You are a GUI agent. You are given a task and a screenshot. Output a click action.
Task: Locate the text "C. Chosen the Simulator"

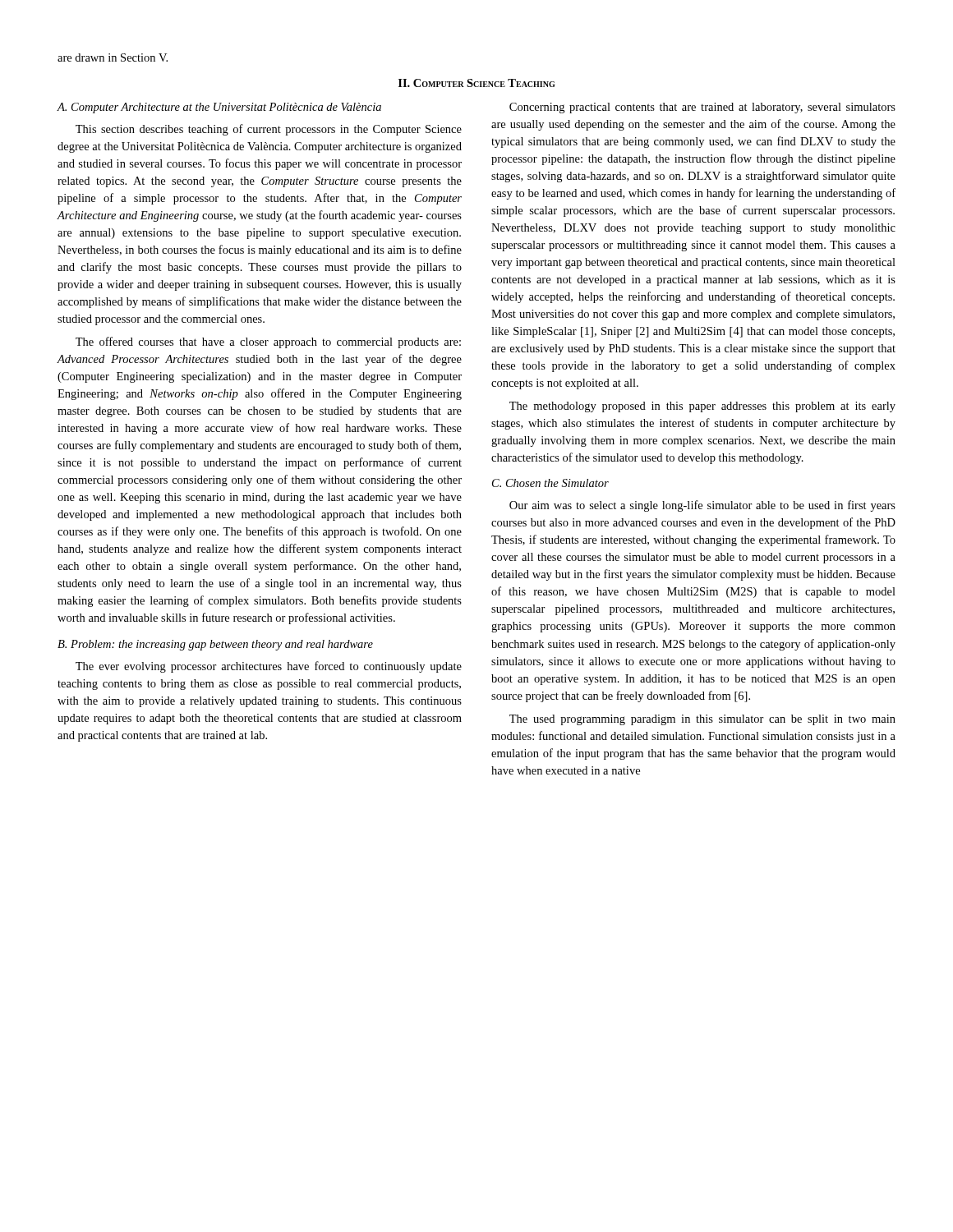550,483
